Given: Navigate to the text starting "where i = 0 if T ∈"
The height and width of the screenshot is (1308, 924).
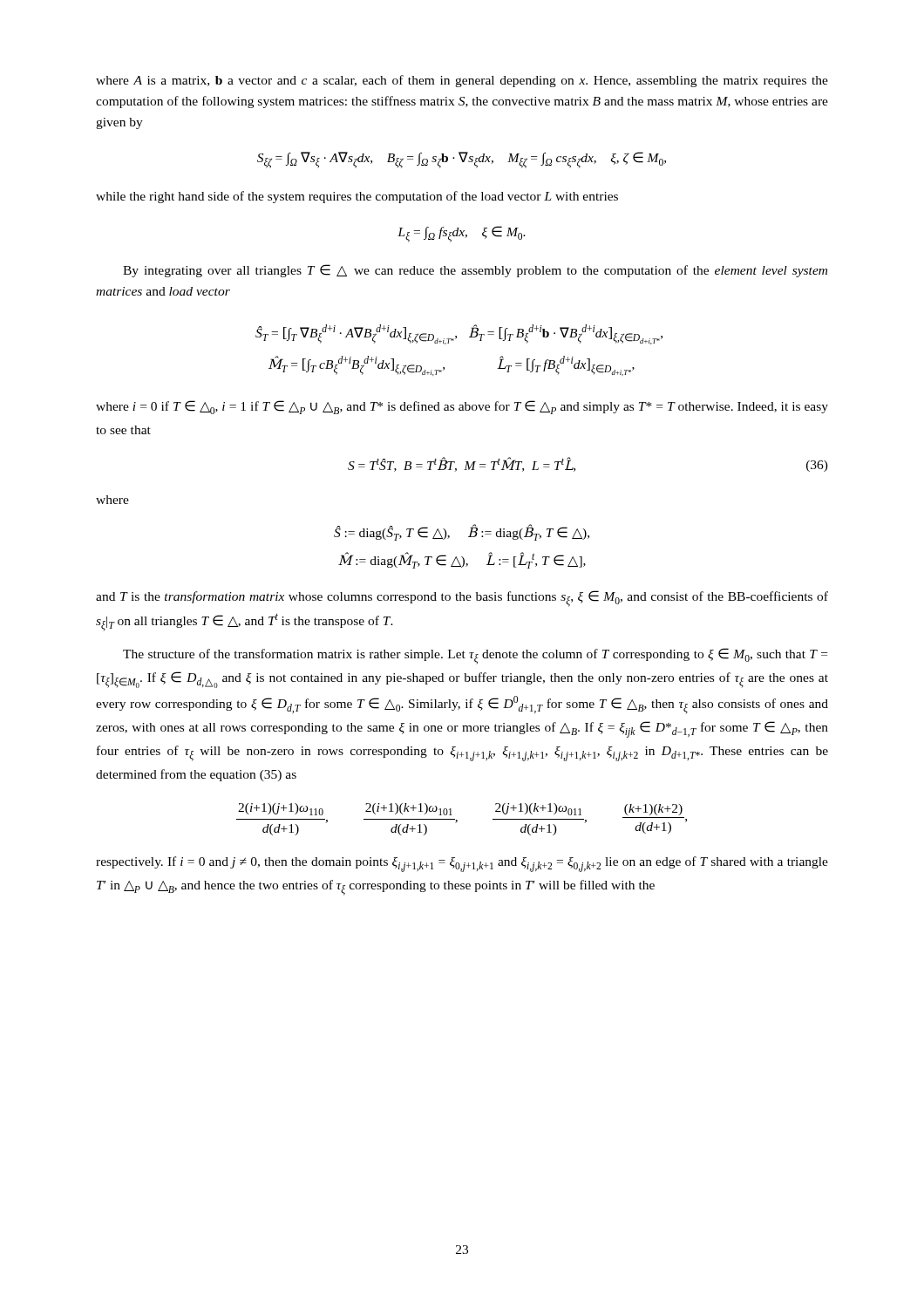Looking at the screenshot, I should coord(462,418).
